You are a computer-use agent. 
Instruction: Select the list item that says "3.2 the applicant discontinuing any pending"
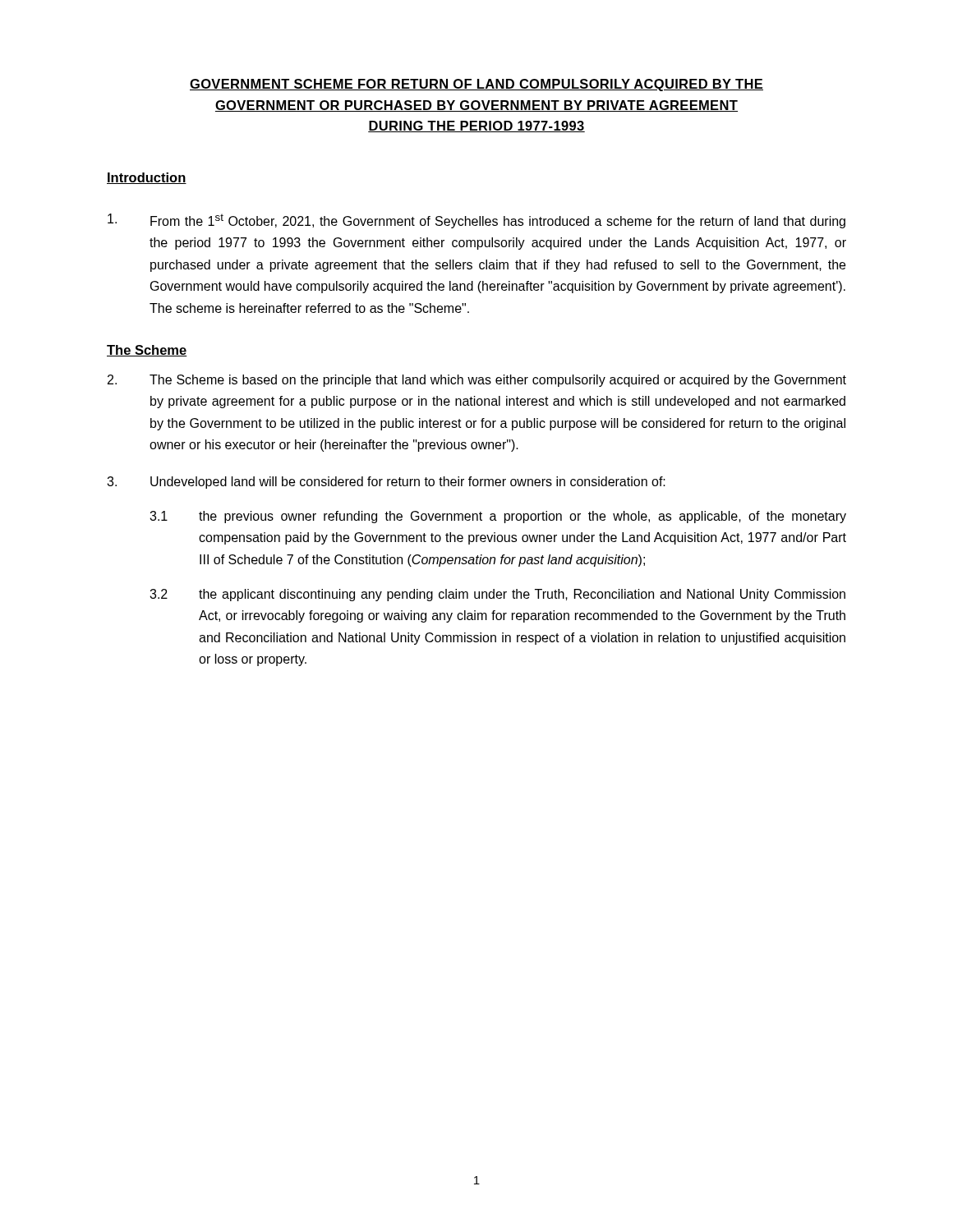tap(498, 627)
